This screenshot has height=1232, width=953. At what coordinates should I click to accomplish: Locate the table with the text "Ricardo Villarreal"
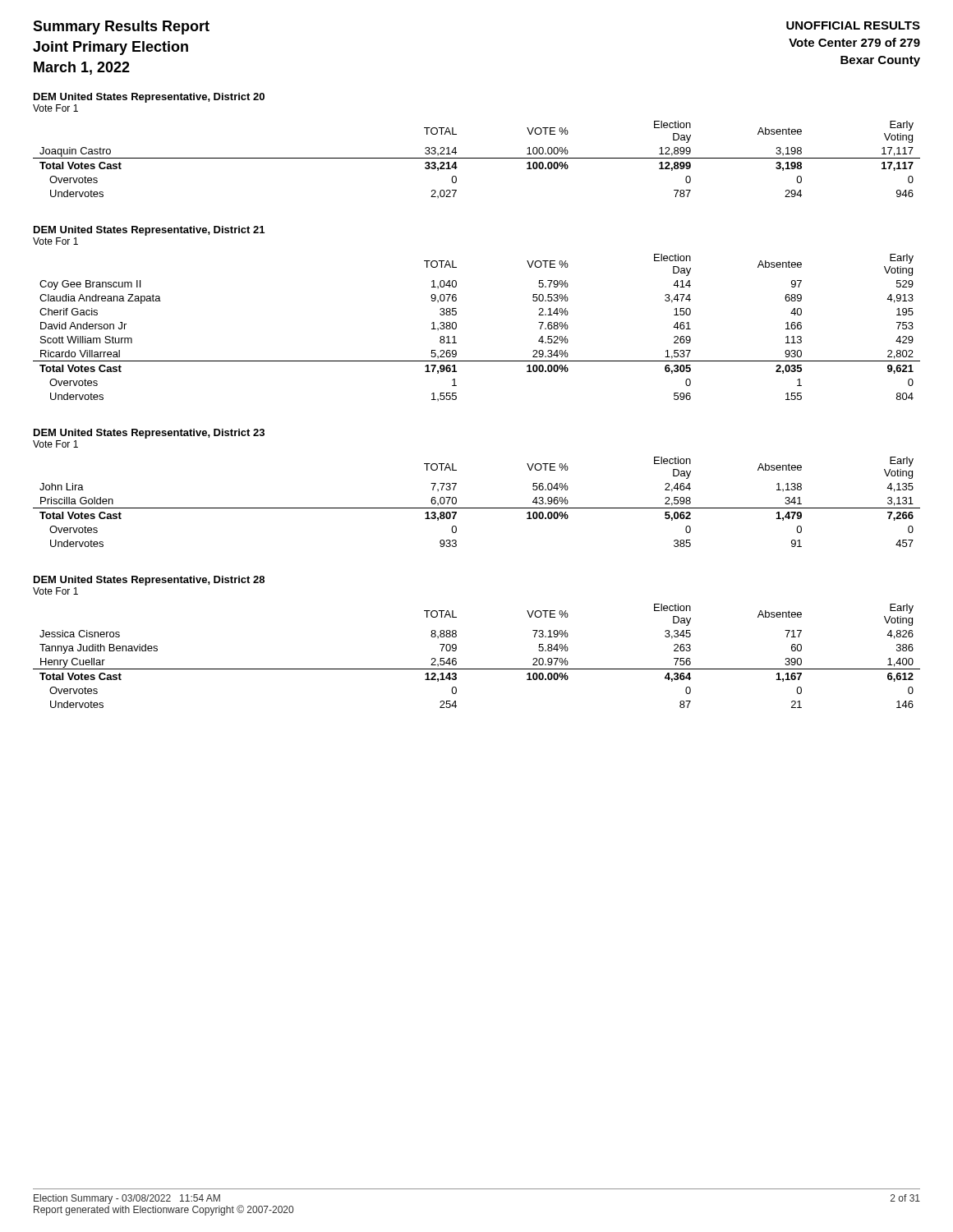pyautogui.click(x=476, y=327)
